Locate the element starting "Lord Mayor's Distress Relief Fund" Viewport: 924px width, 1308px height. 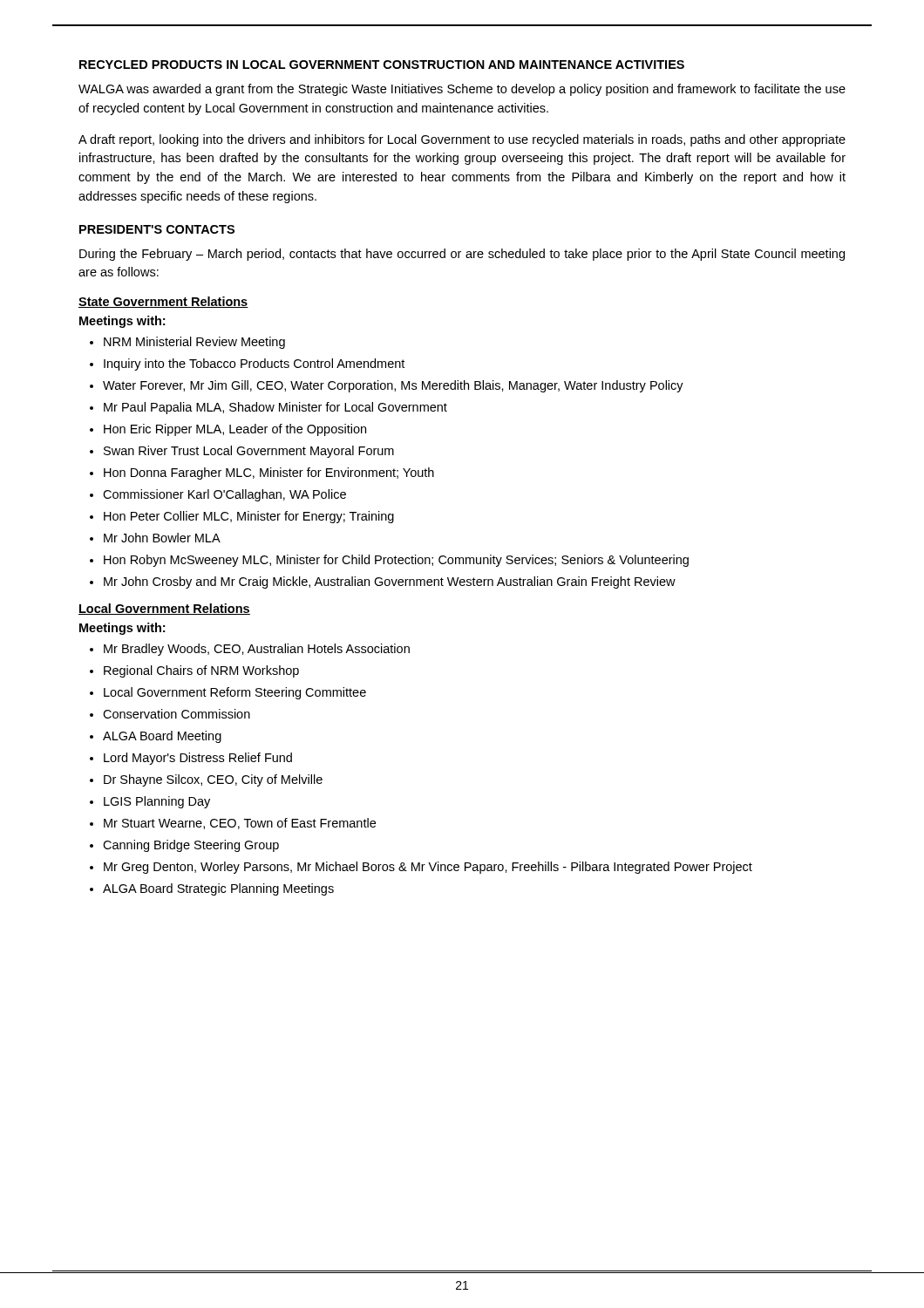(198, 758)
